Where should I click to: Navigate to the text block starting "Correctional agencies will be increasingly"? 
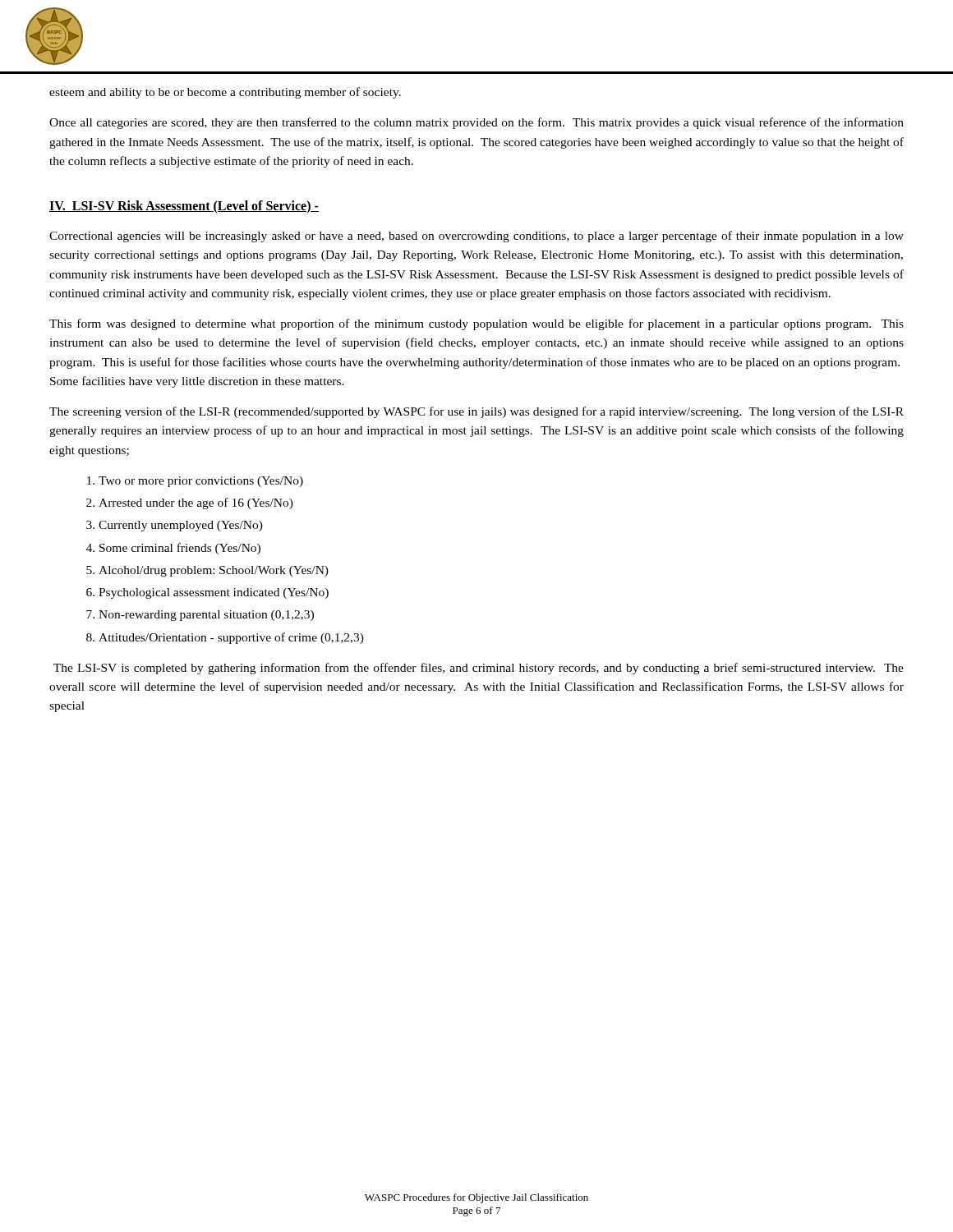point(476,264)
